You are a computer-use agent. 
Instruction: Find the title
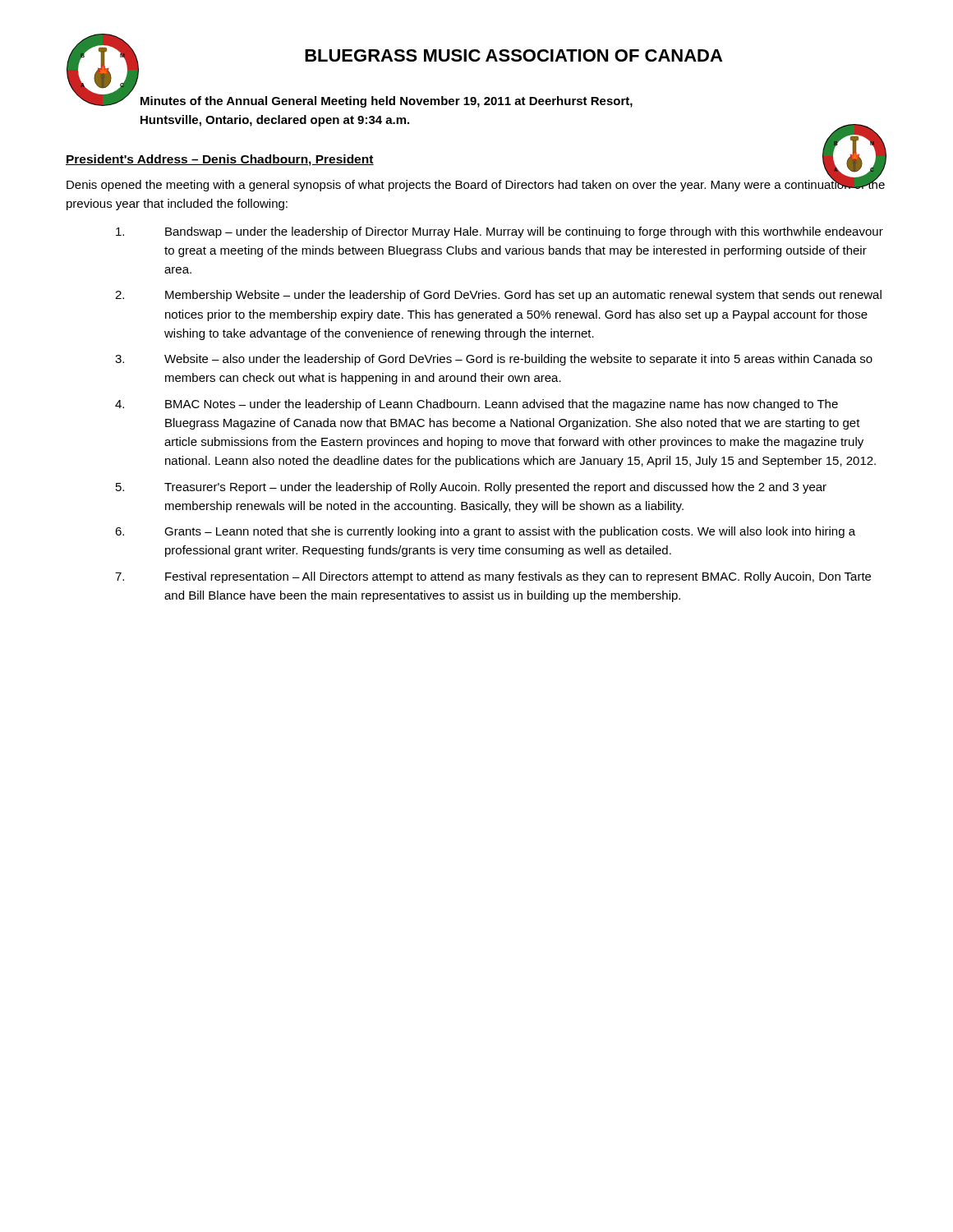513,55
